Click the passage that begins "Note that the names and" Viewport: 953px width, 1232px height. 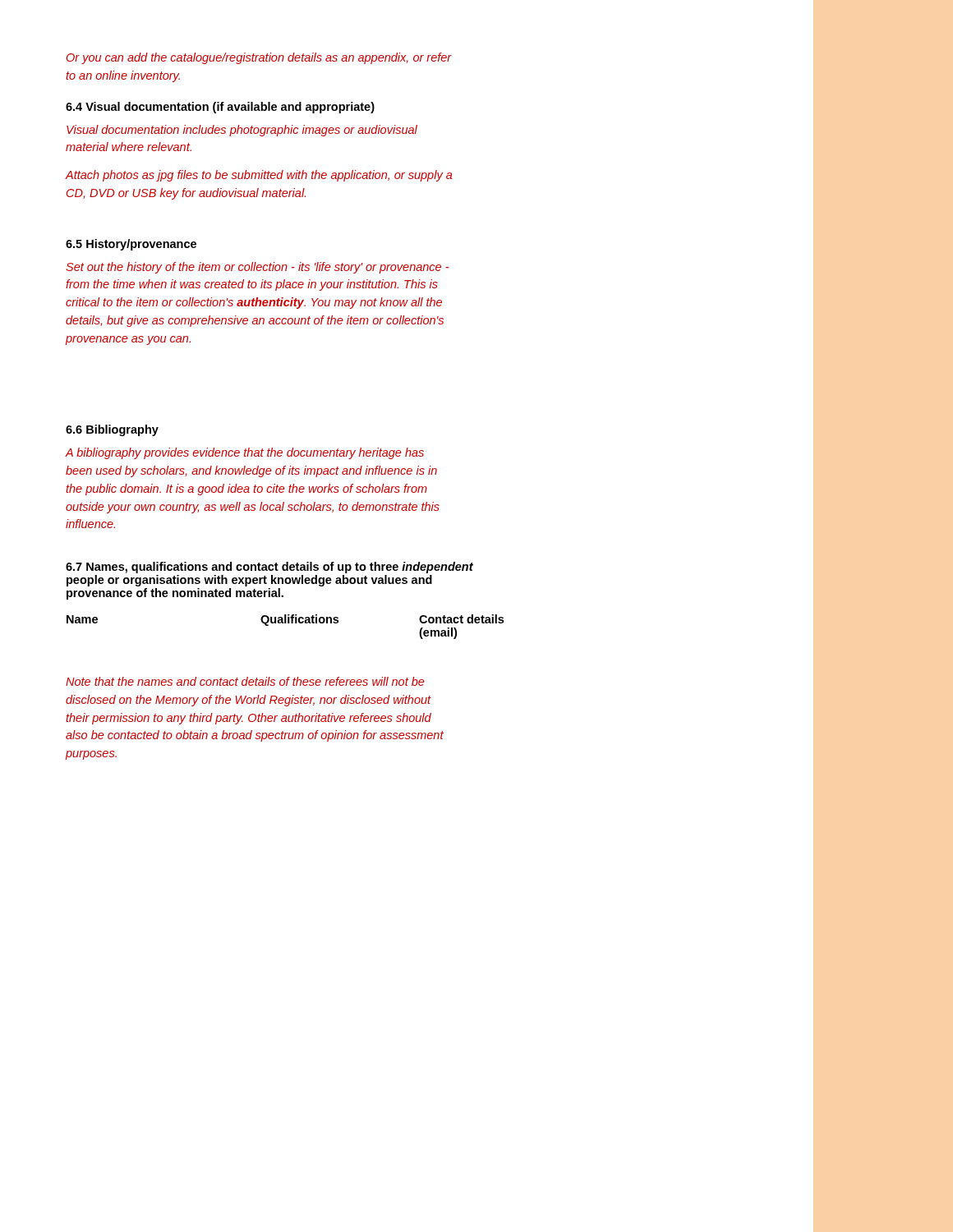(407, 718)
